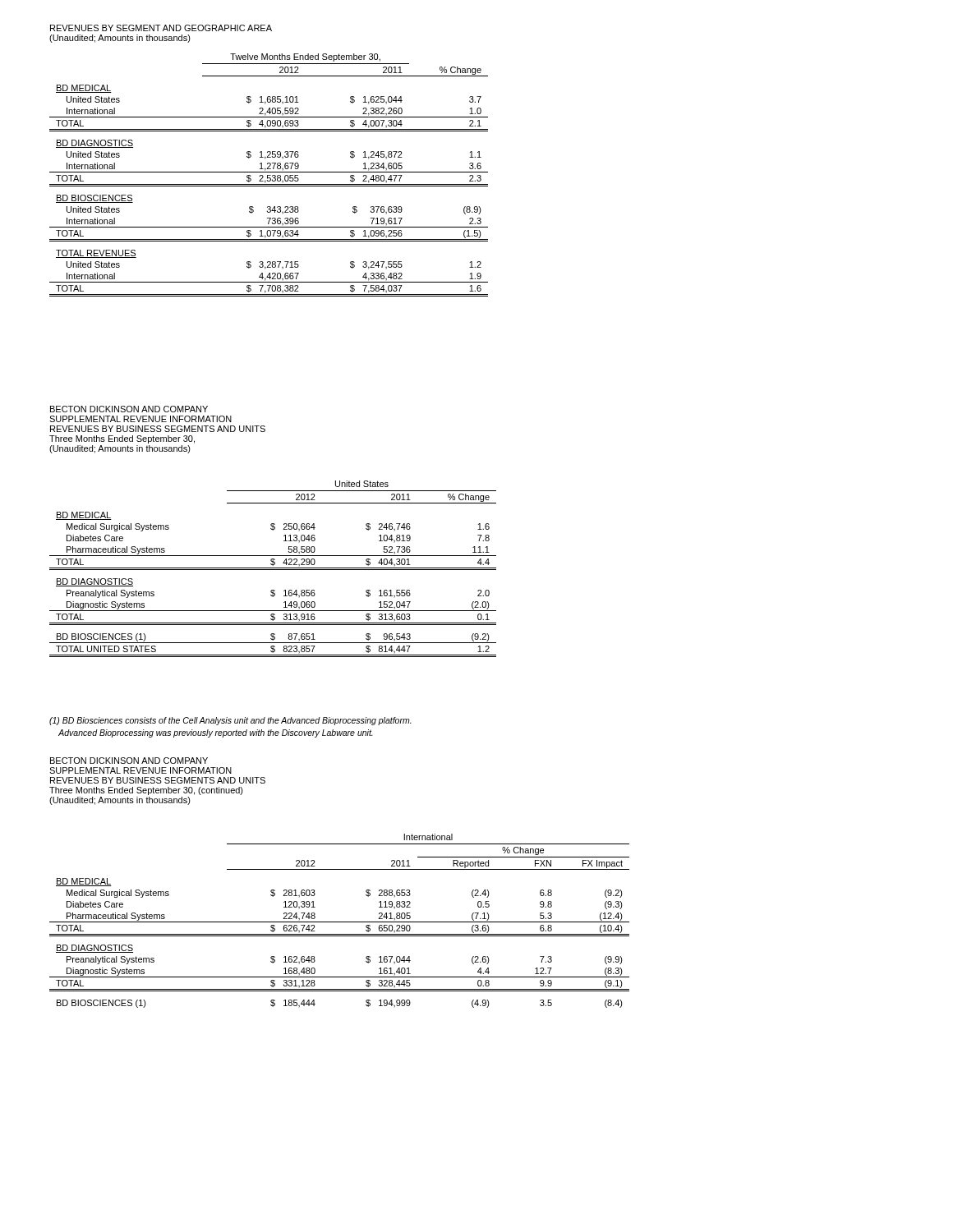Where is the section header that starts "REVENUES BY SEGMENT AND GEOGRAPHIC AREA (Unaudited; Amounts"?

click(161, 33)
